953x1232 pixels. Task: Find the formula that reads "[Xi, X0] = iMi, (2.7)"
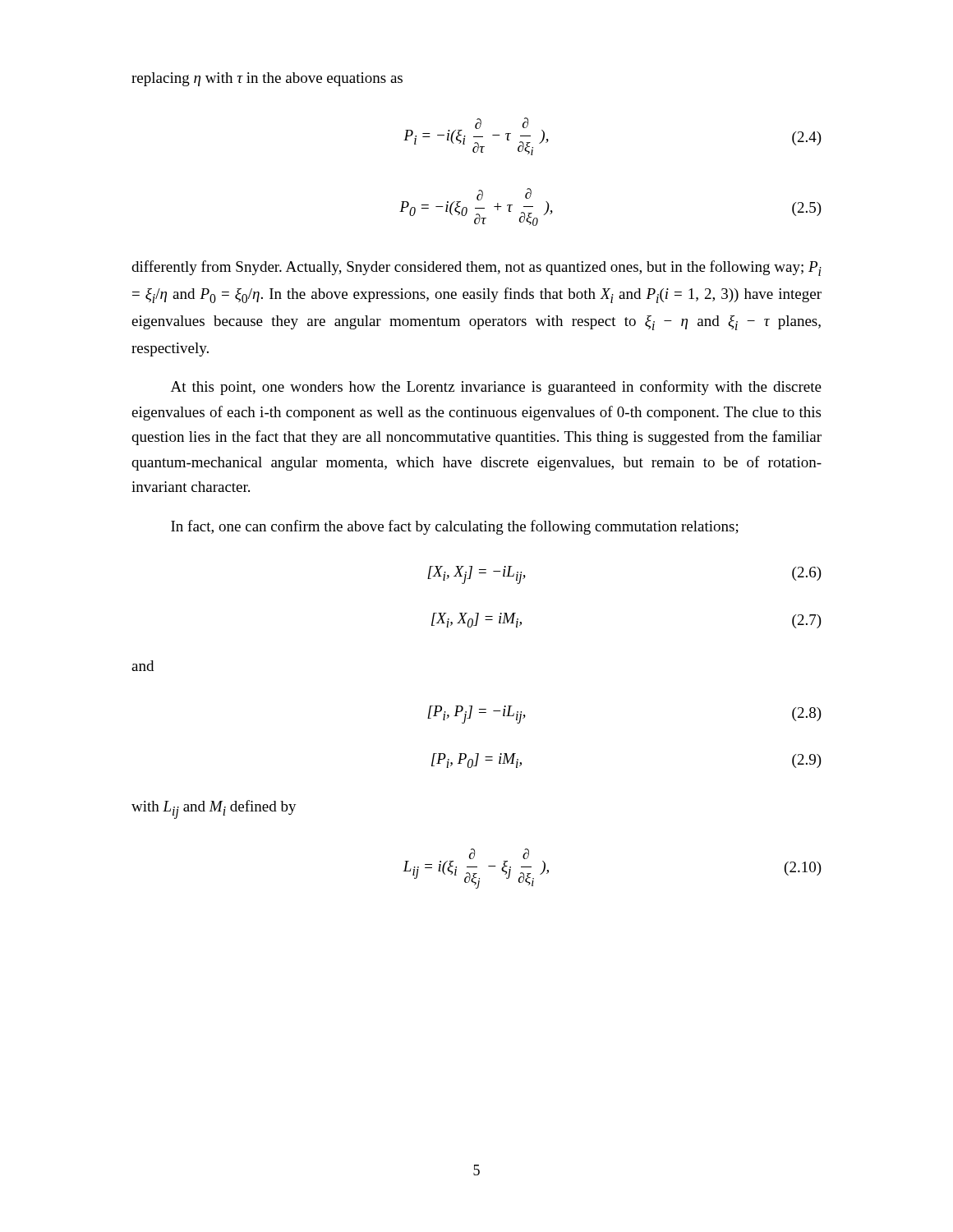pos(476,620)
